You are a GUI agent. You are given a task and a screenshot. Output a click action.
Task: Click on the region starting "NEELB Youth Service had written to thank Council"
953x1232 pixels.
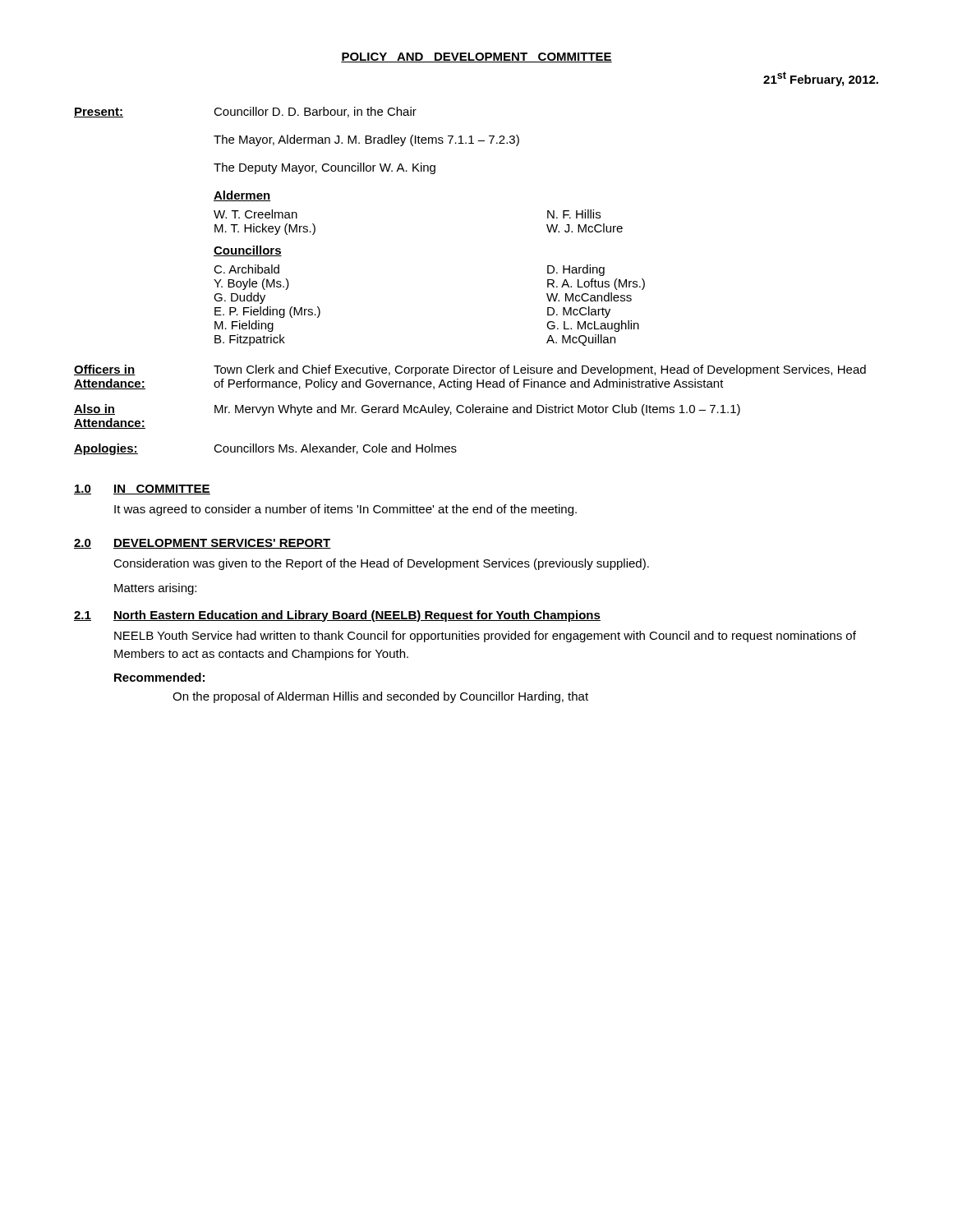(485, 644)
